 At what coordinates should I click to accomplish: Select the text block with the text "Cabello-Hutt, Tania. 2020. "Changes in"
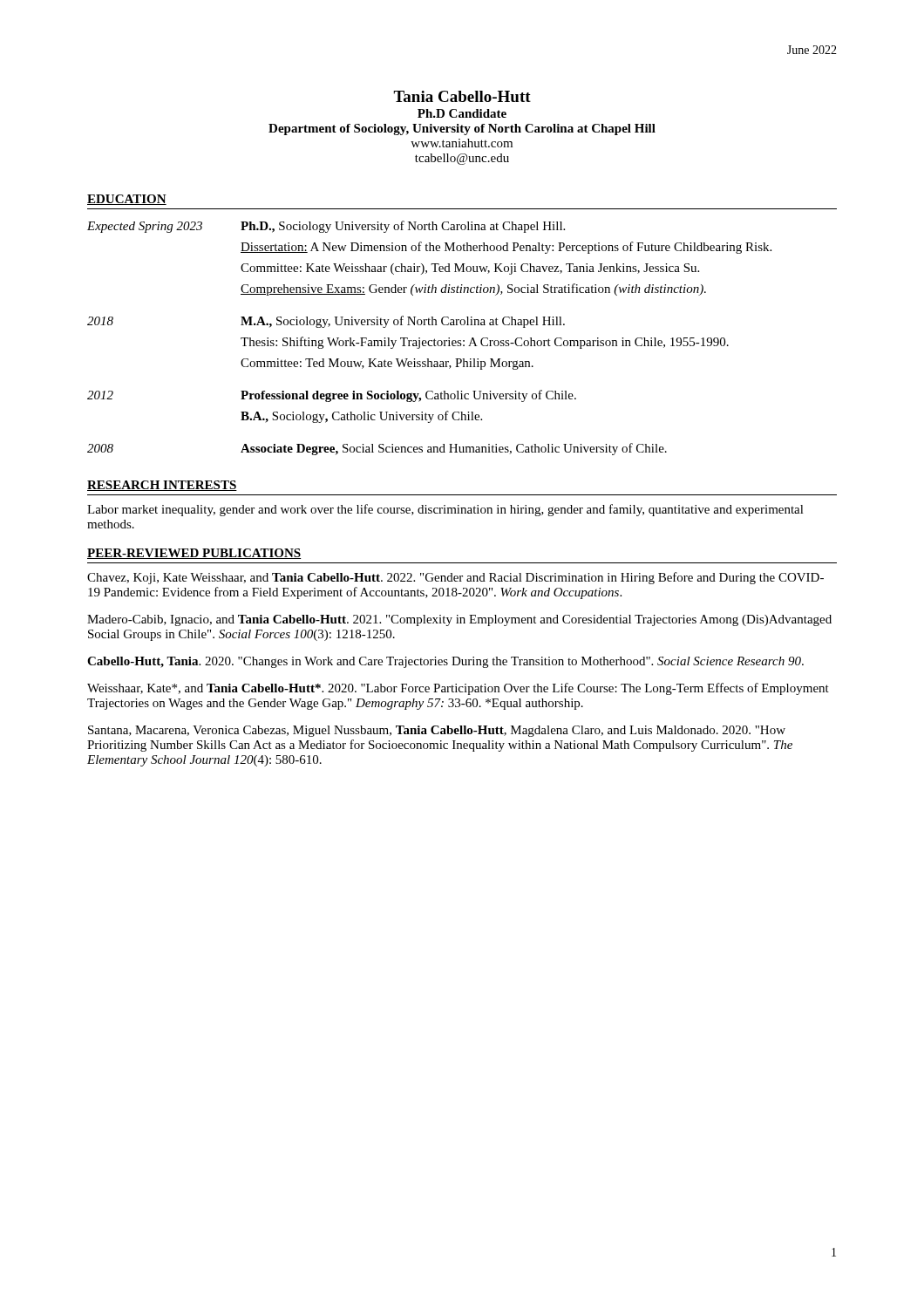coord(446,661)
